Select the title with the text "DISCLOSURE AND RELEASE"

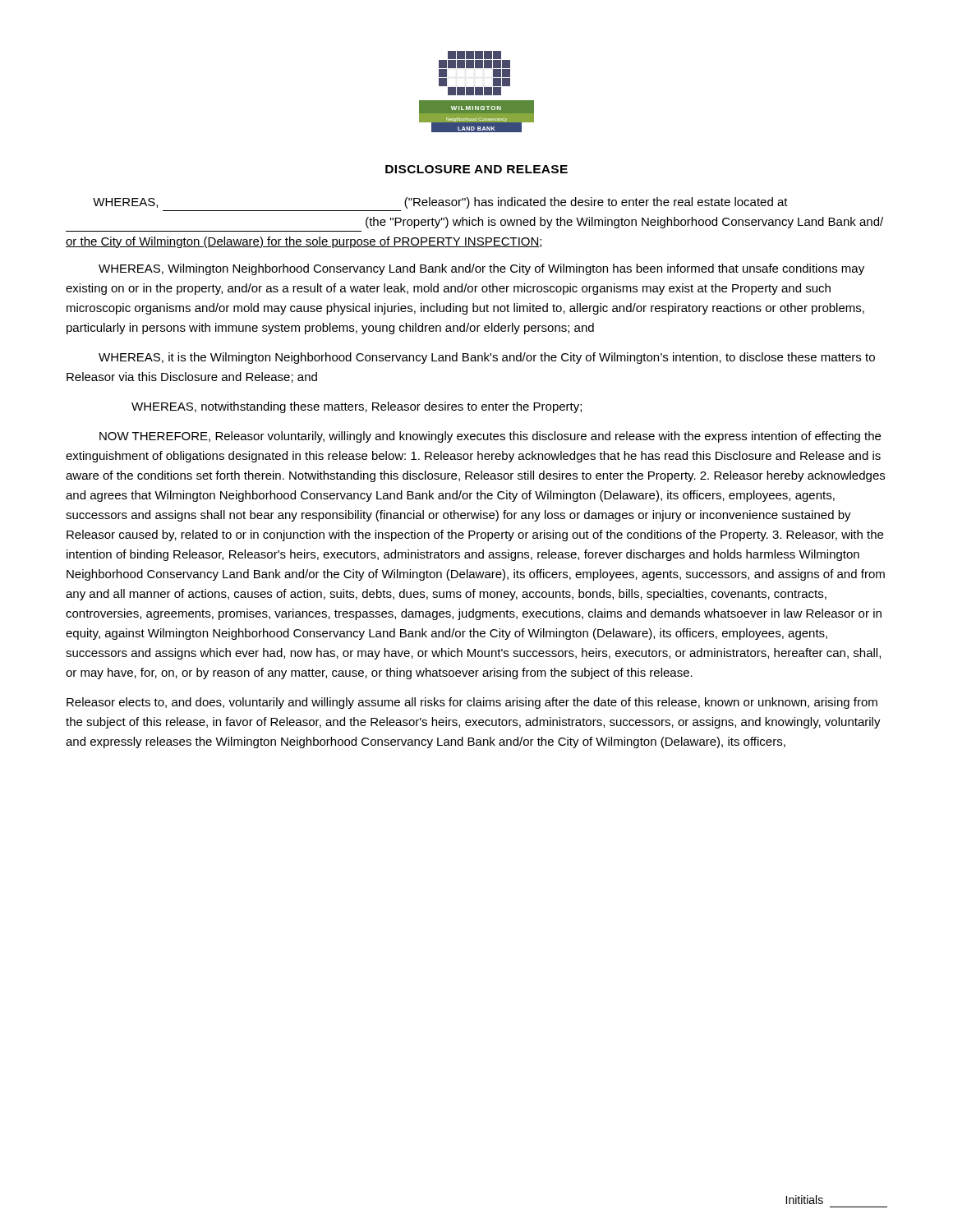point(476,169)
